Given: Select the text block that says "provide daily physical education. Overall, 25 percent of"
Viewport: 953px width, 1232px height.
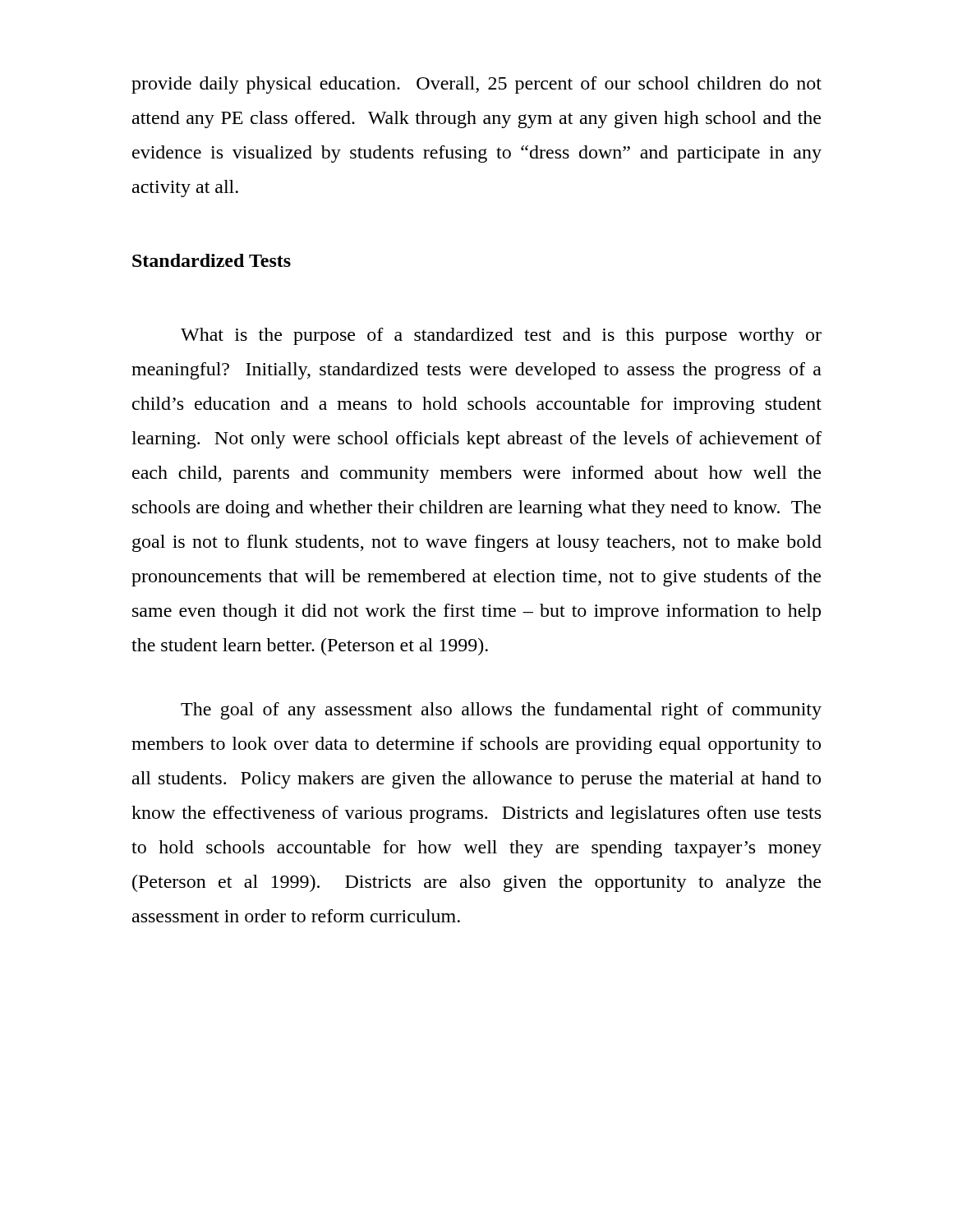Looking at the screenshot, I should [476, 135].
